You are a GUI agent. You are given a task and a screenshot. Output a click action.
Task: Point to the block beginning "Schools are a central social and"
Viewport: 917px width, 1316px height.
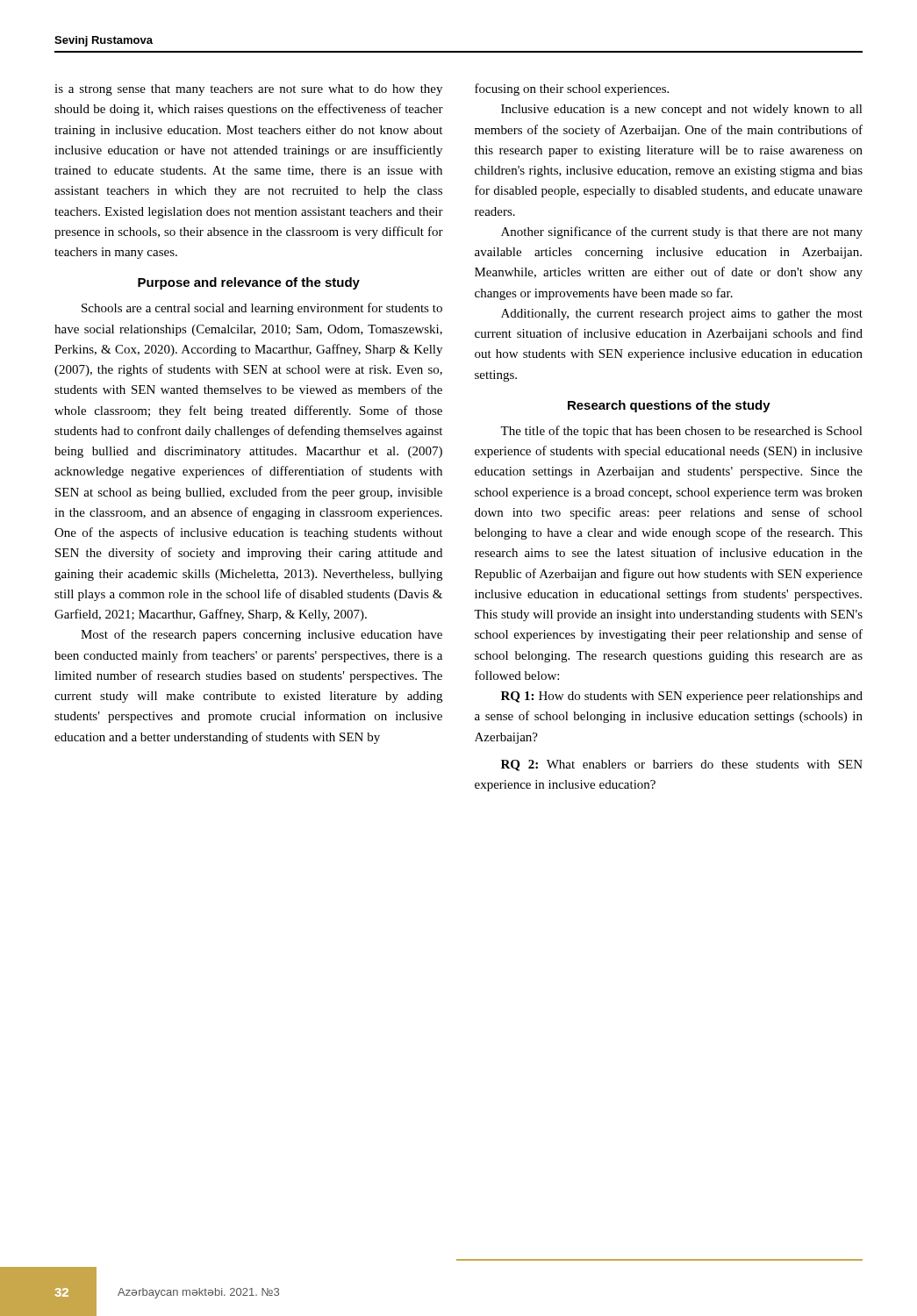[249, 462]
